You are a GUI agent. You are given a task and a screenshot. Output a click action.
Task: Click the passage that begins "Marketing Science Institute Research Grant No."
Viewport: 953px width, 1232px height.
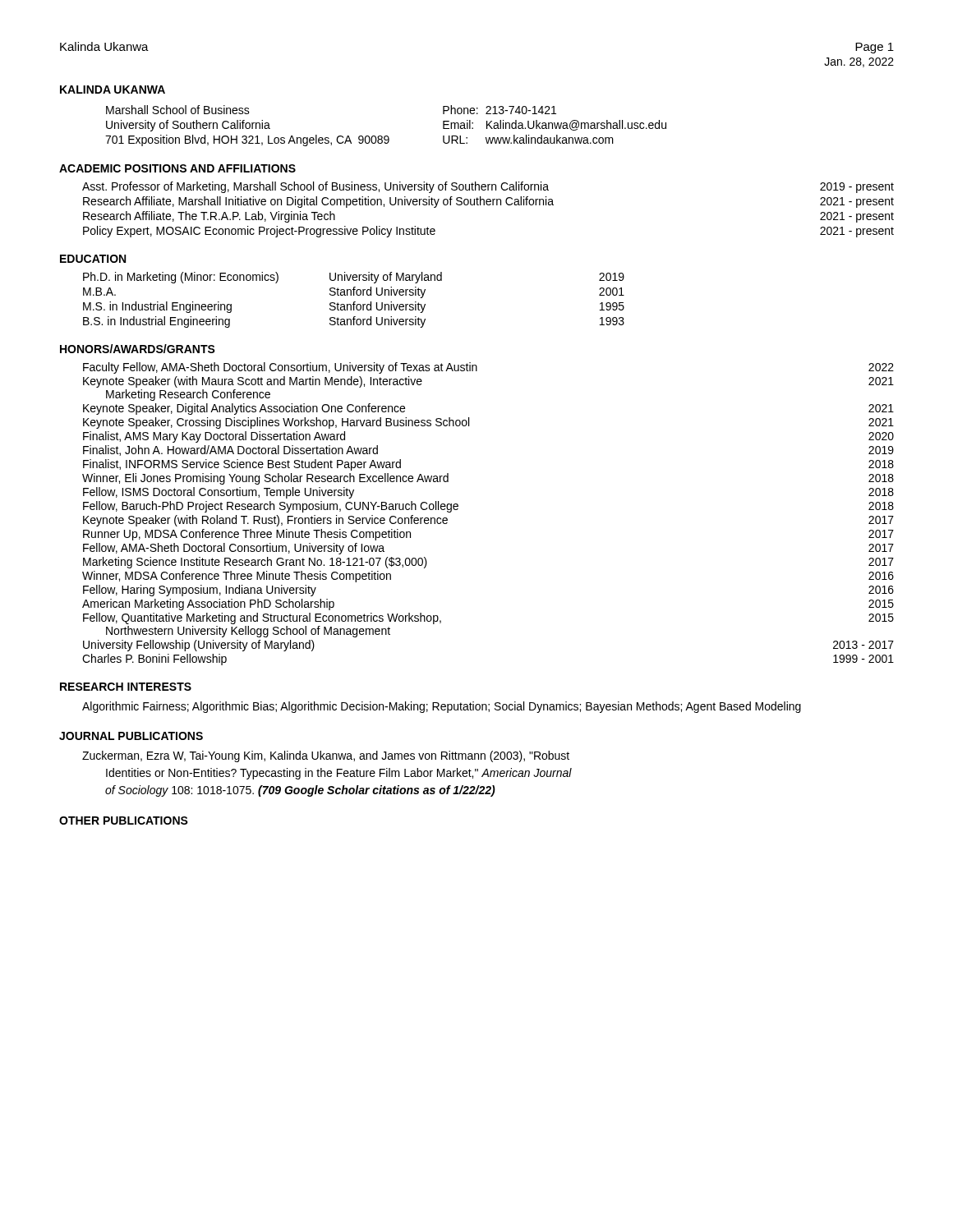click(x=258, y=562)
